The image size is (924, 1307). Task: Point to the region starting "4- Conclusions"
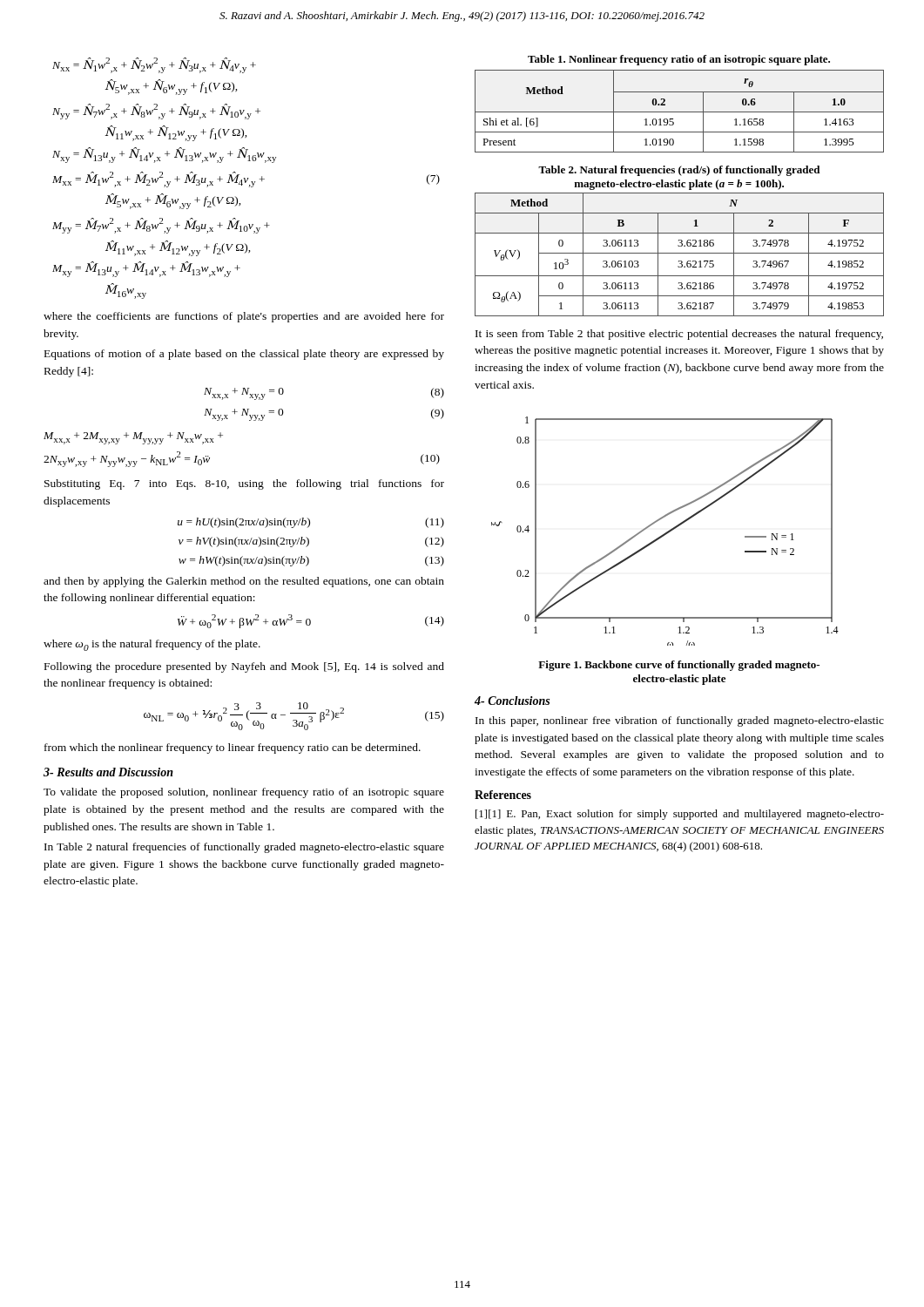point(512,701)
